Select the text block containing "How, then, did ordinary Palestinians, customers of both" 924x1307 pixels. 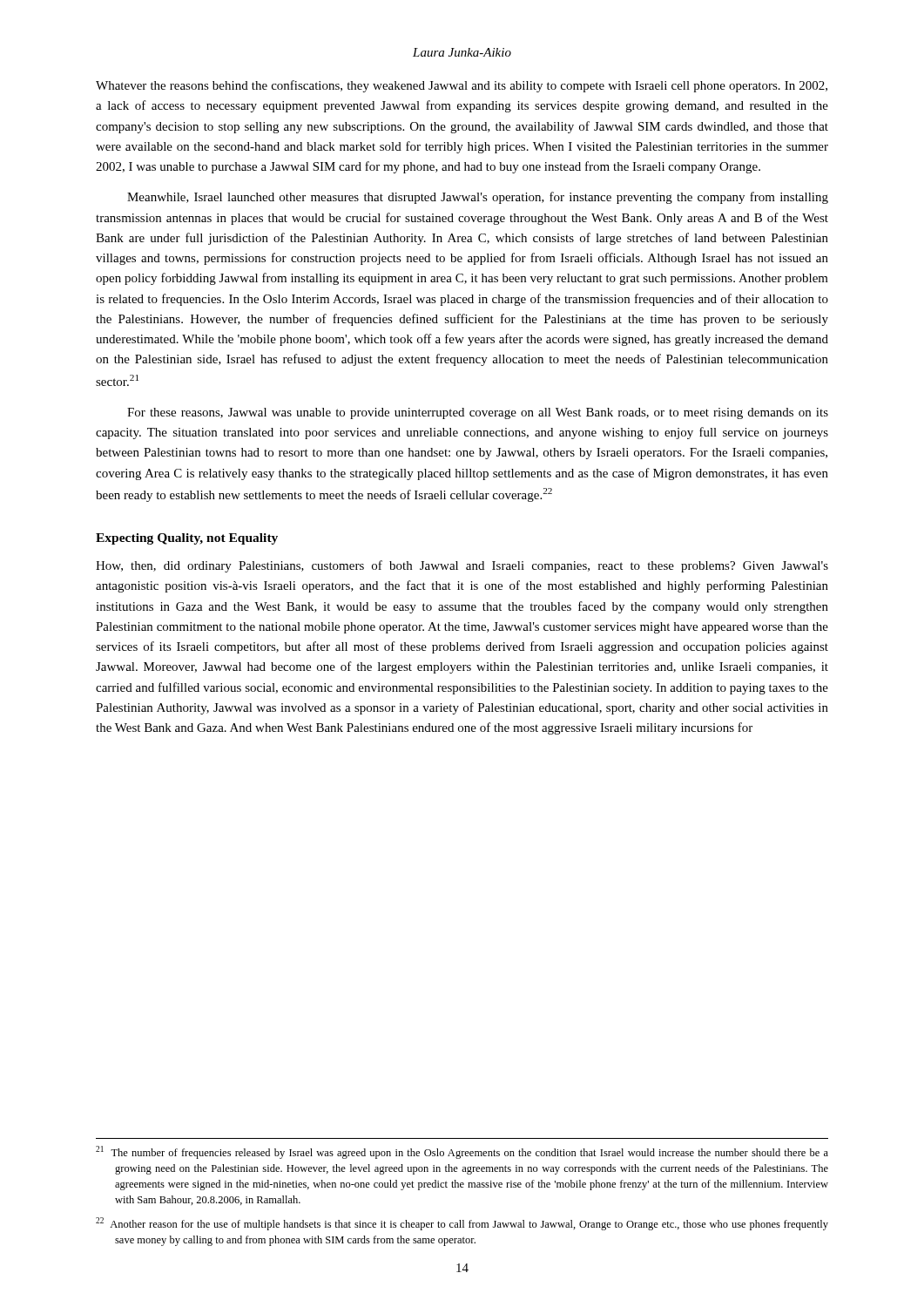[462, 647]
